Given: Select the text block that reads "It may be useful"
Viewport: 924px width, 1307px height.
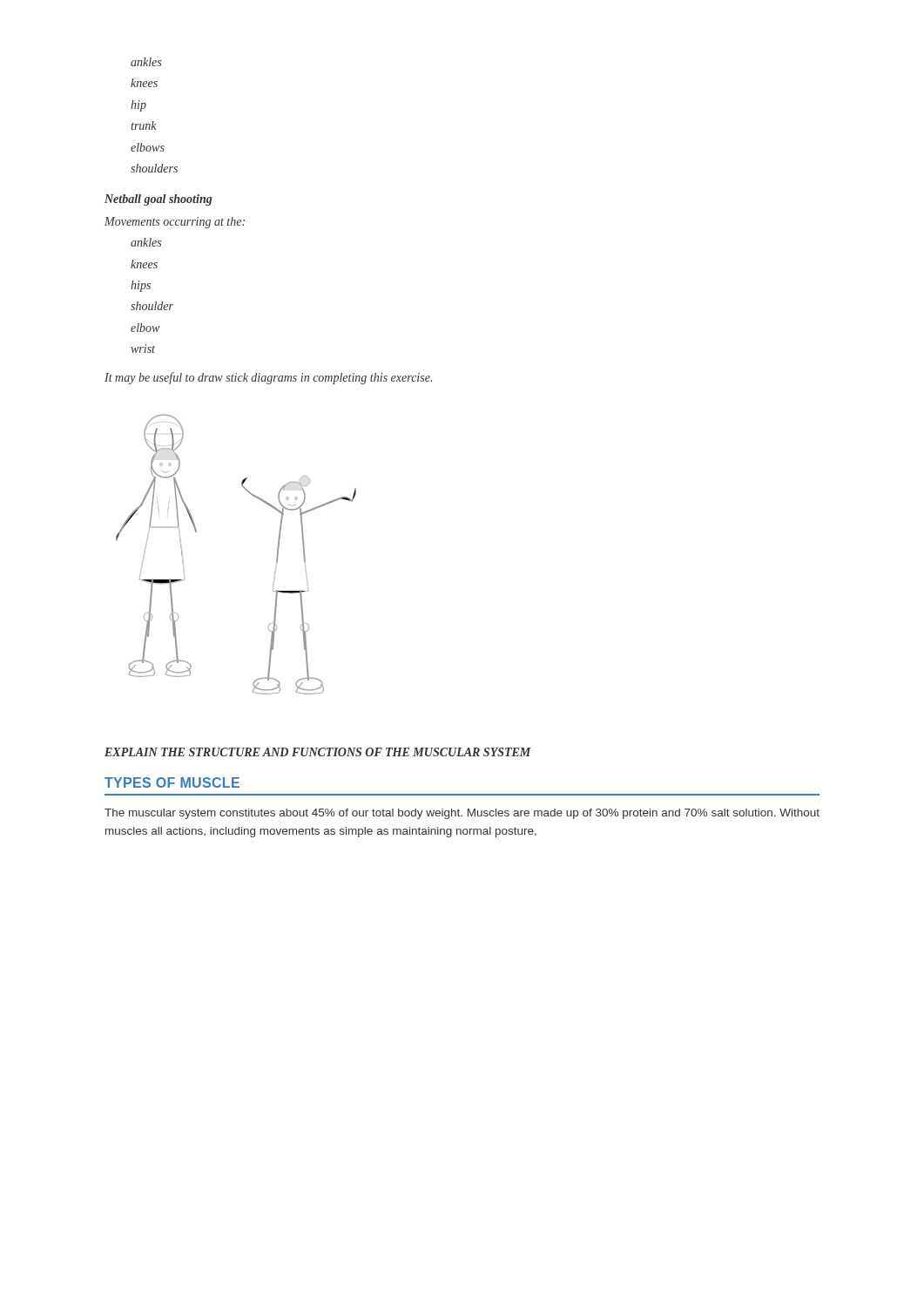Looking at the screenshot, I should click(x=269, y=378).
